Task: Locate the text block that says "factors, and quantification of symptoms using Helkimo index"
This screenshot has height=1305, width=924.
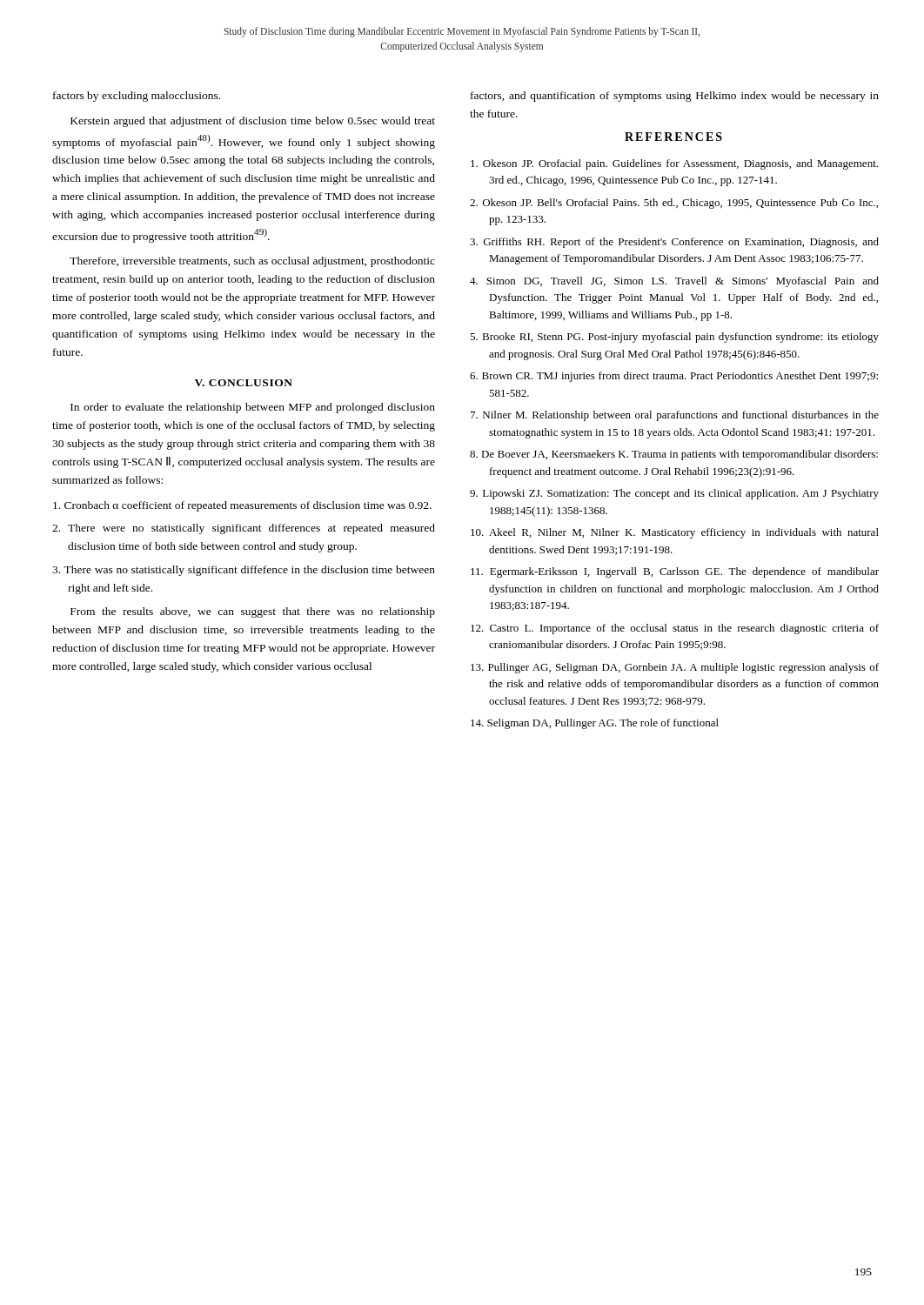Action: (x=674, y=105)
